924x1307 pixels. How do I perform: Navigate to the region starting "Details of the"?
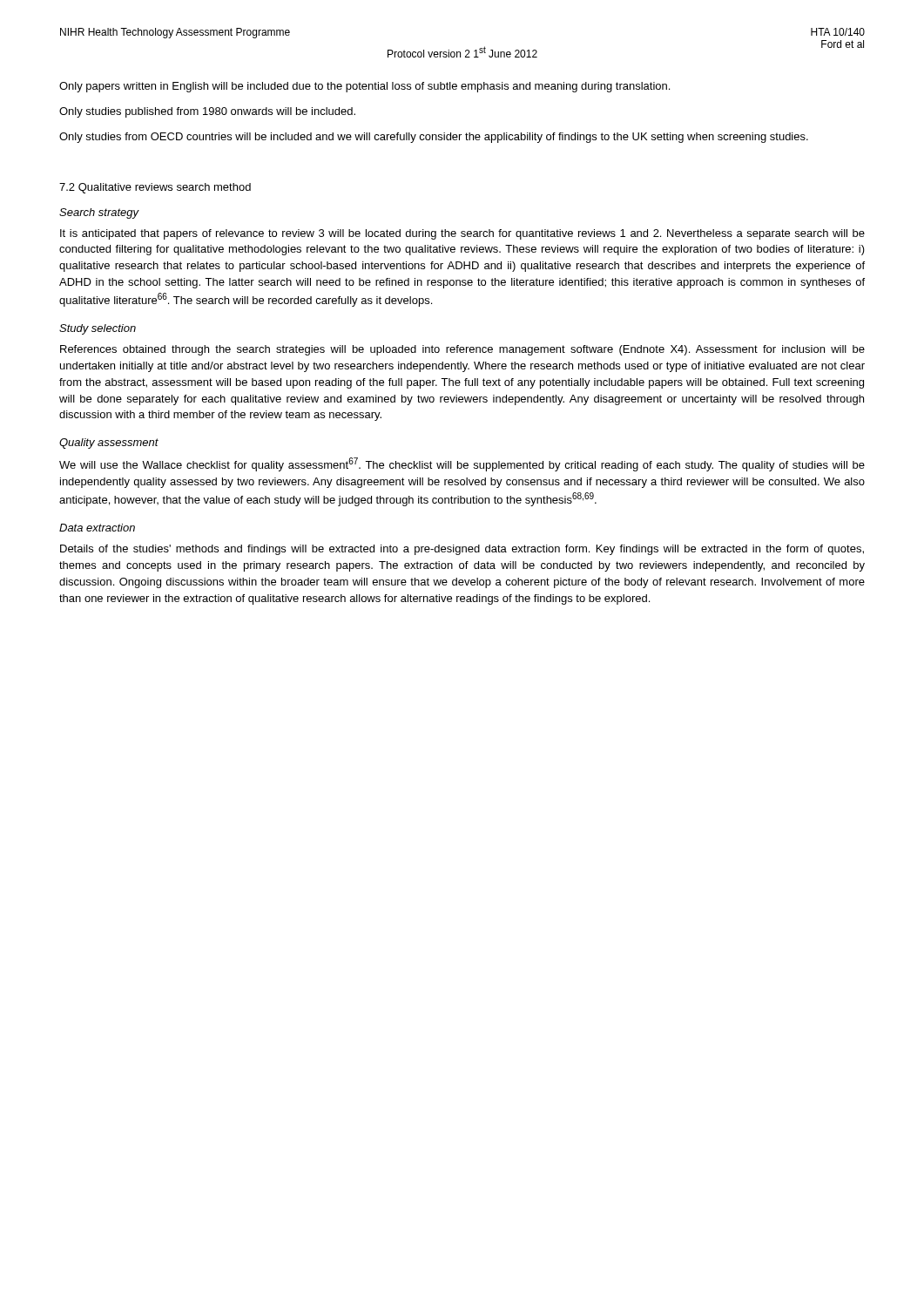462,574
